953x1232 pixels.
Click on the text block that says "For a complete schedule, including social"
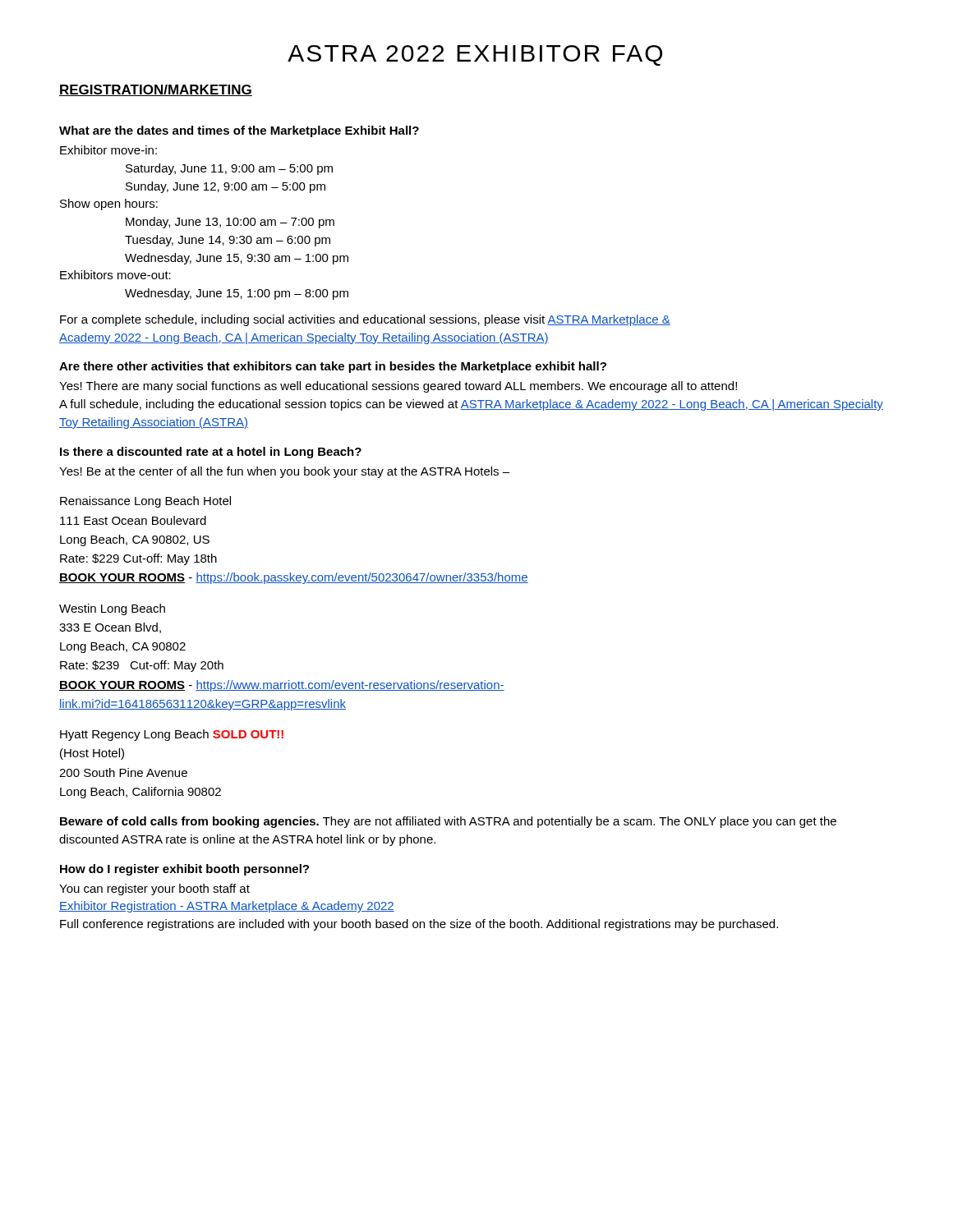[476, 328]
